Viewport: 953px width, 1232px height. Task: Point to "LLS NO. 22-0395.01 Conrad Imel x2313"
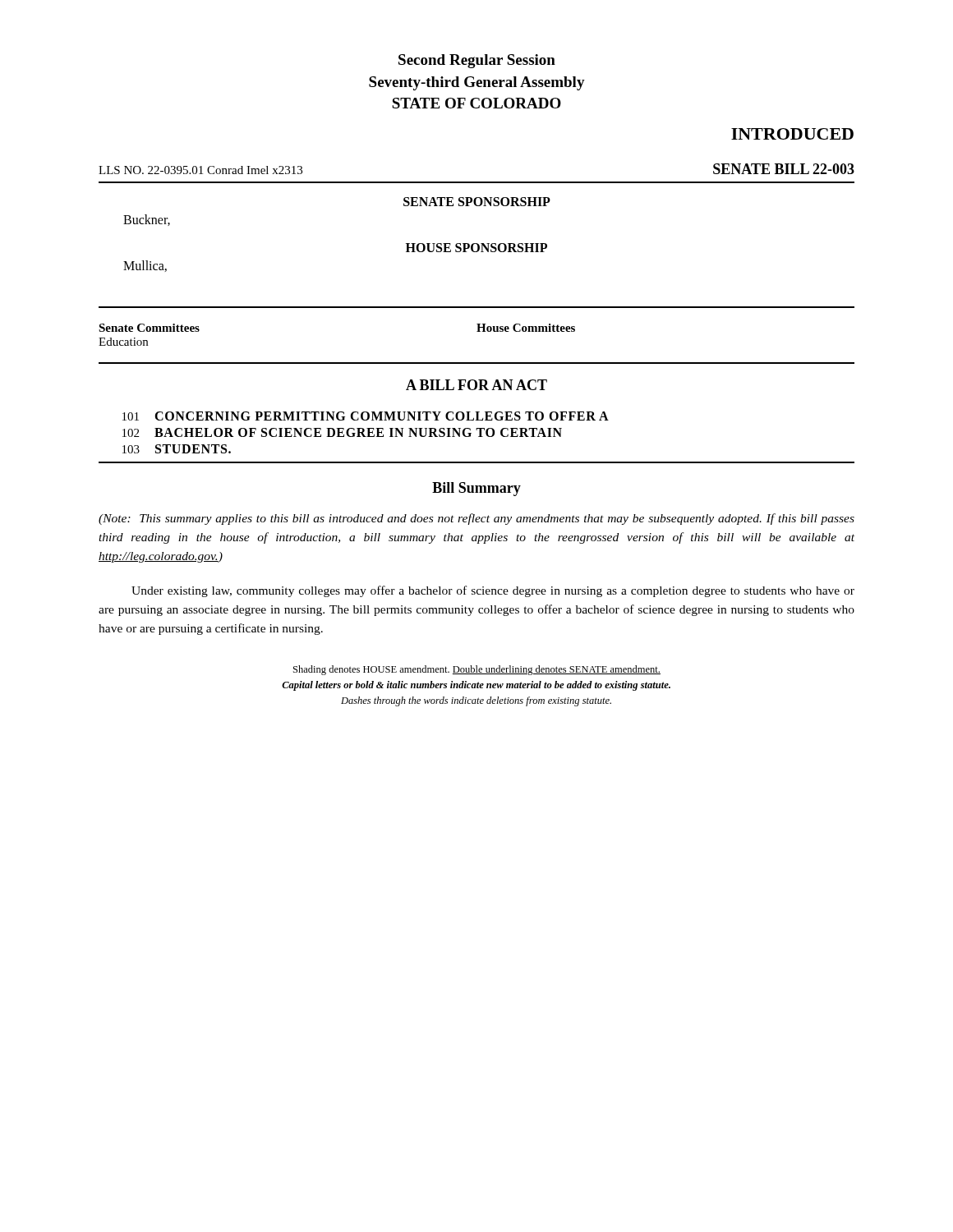[x=201, y=170]
